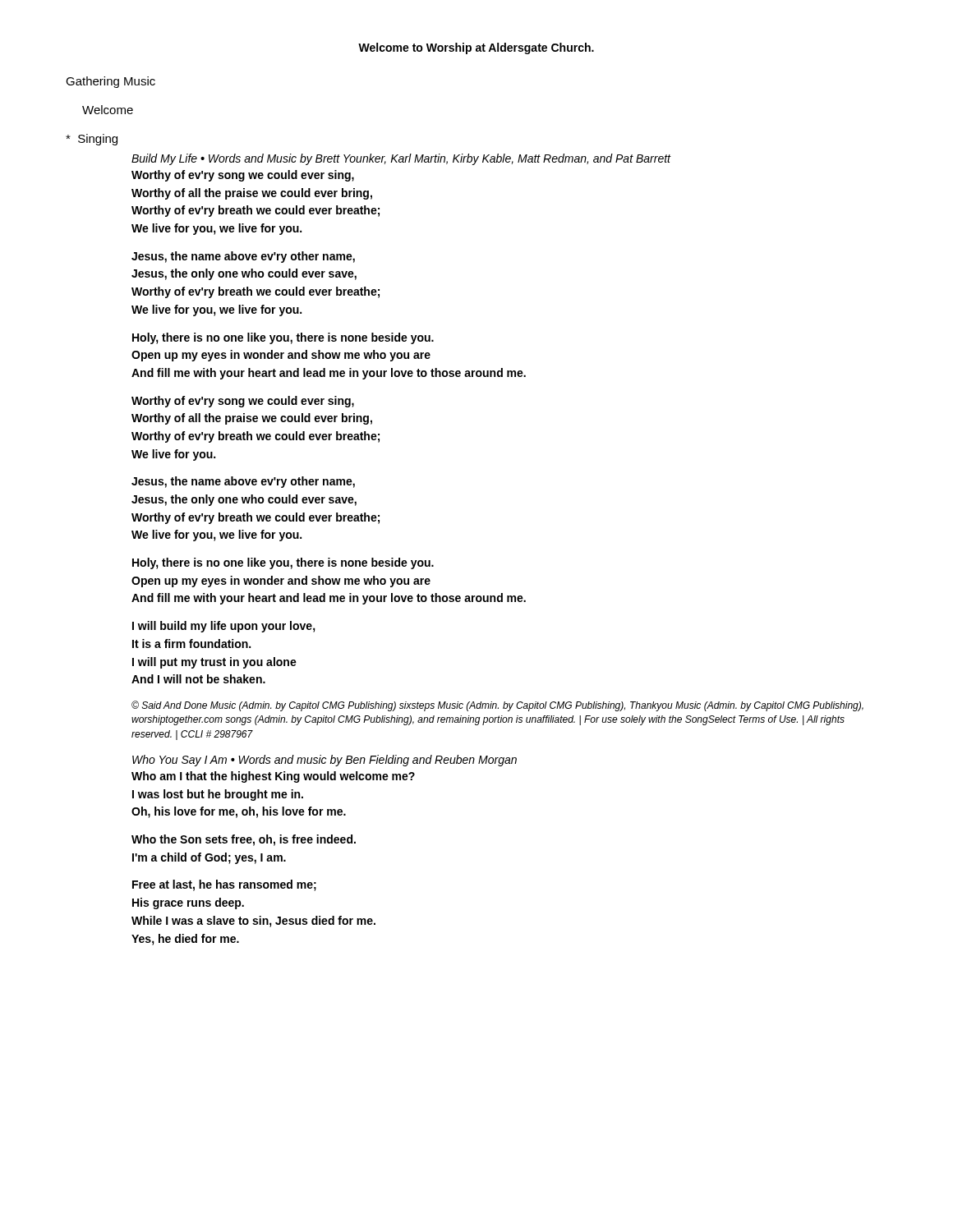Click where it says "Gathering Music"

coord(111,81)
